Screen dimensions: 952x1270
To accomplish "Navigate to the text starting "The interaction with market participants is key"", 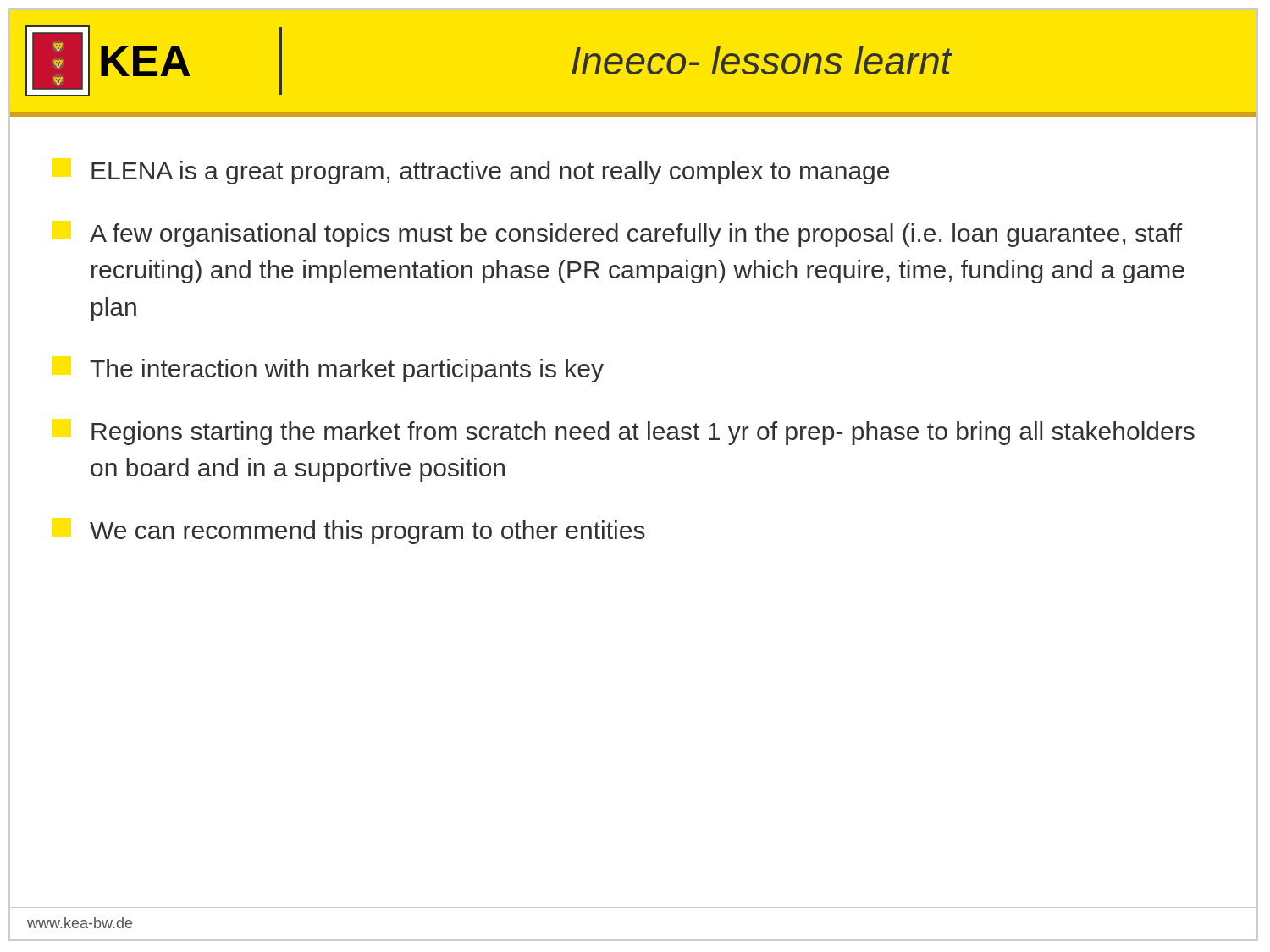I will coord(347,371).
